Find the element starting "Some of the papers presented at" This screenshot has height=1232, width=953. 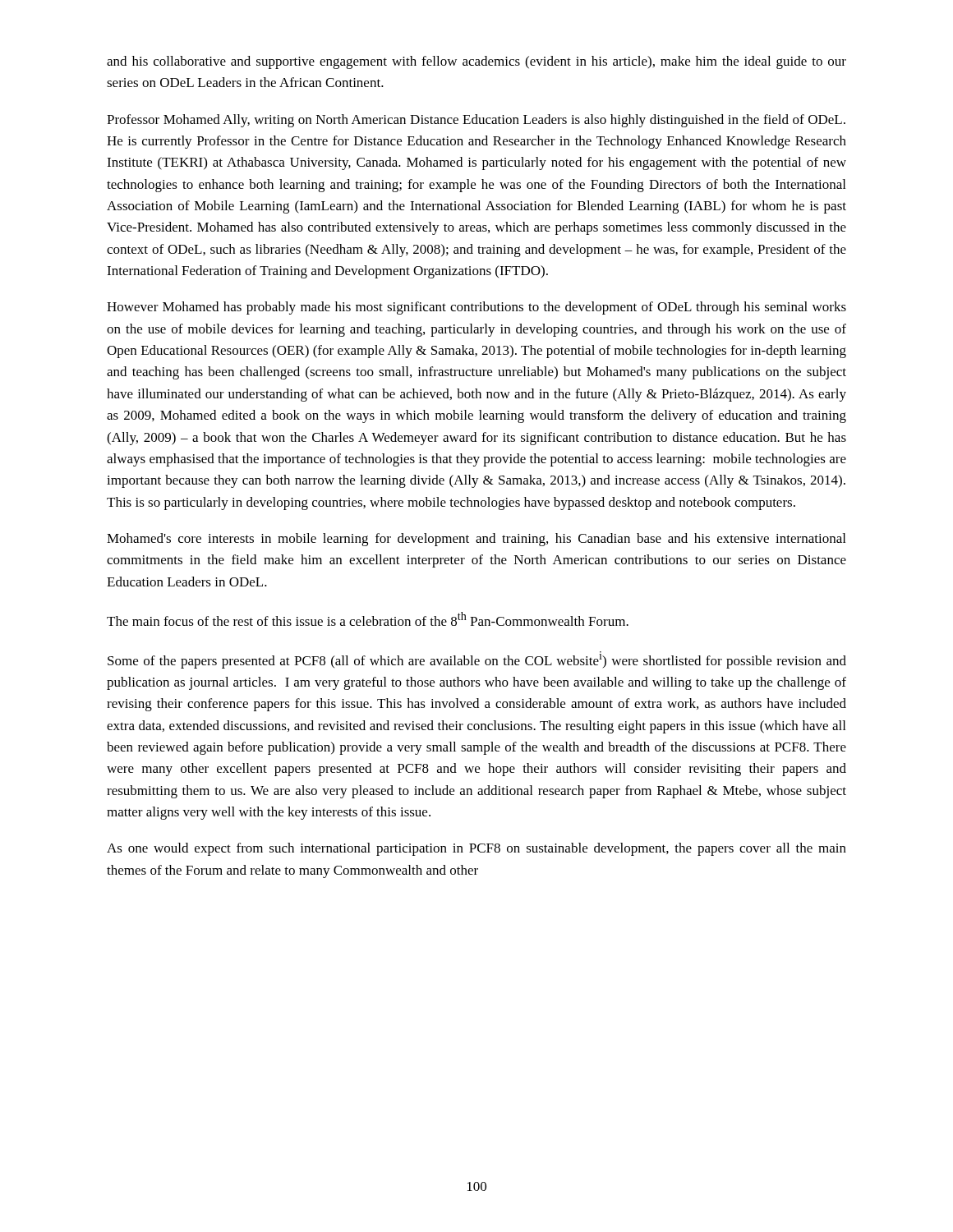tap(476, 734)
